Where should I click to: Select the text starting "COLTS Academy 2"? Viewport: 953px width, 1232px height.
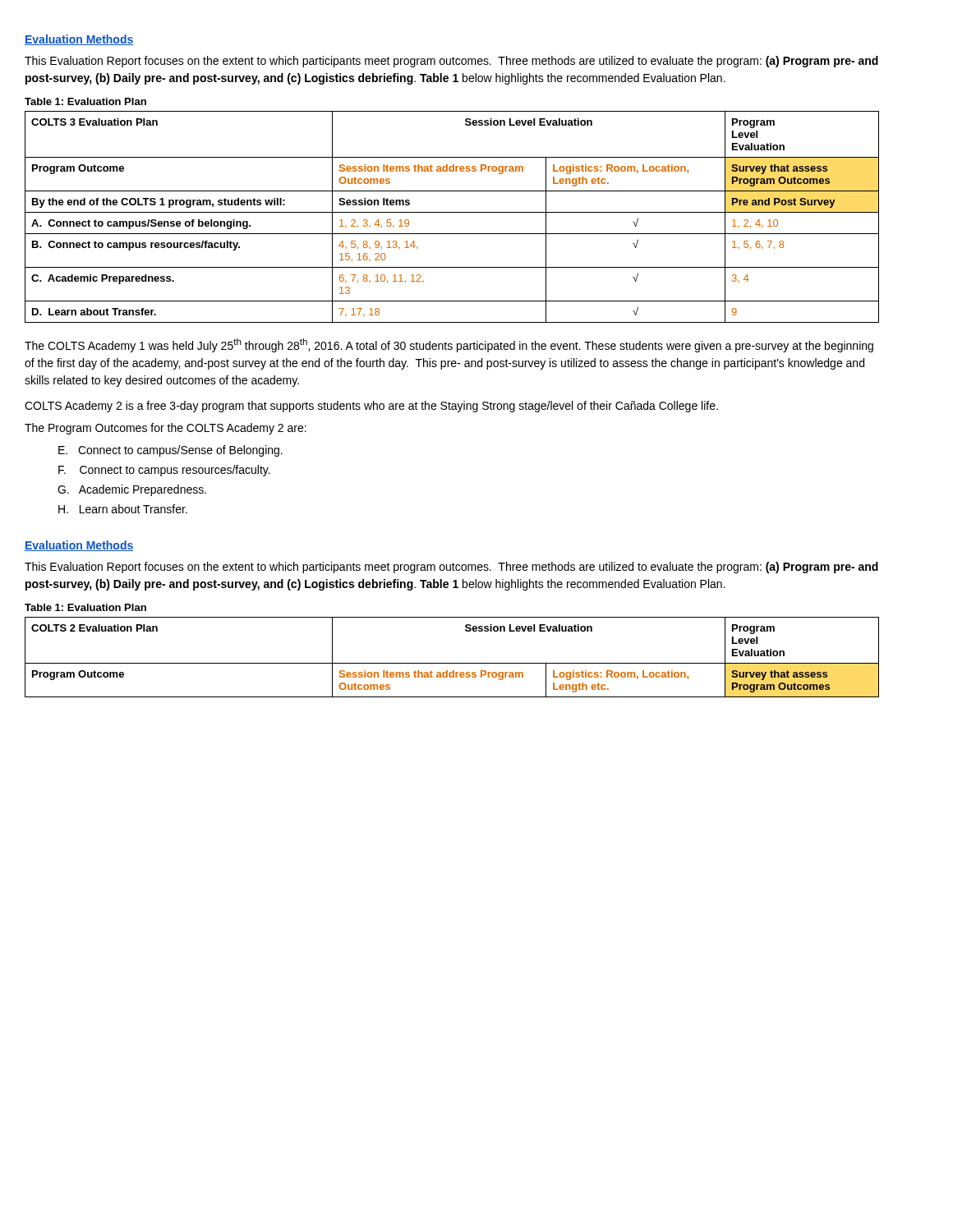(x=372, y=405)
